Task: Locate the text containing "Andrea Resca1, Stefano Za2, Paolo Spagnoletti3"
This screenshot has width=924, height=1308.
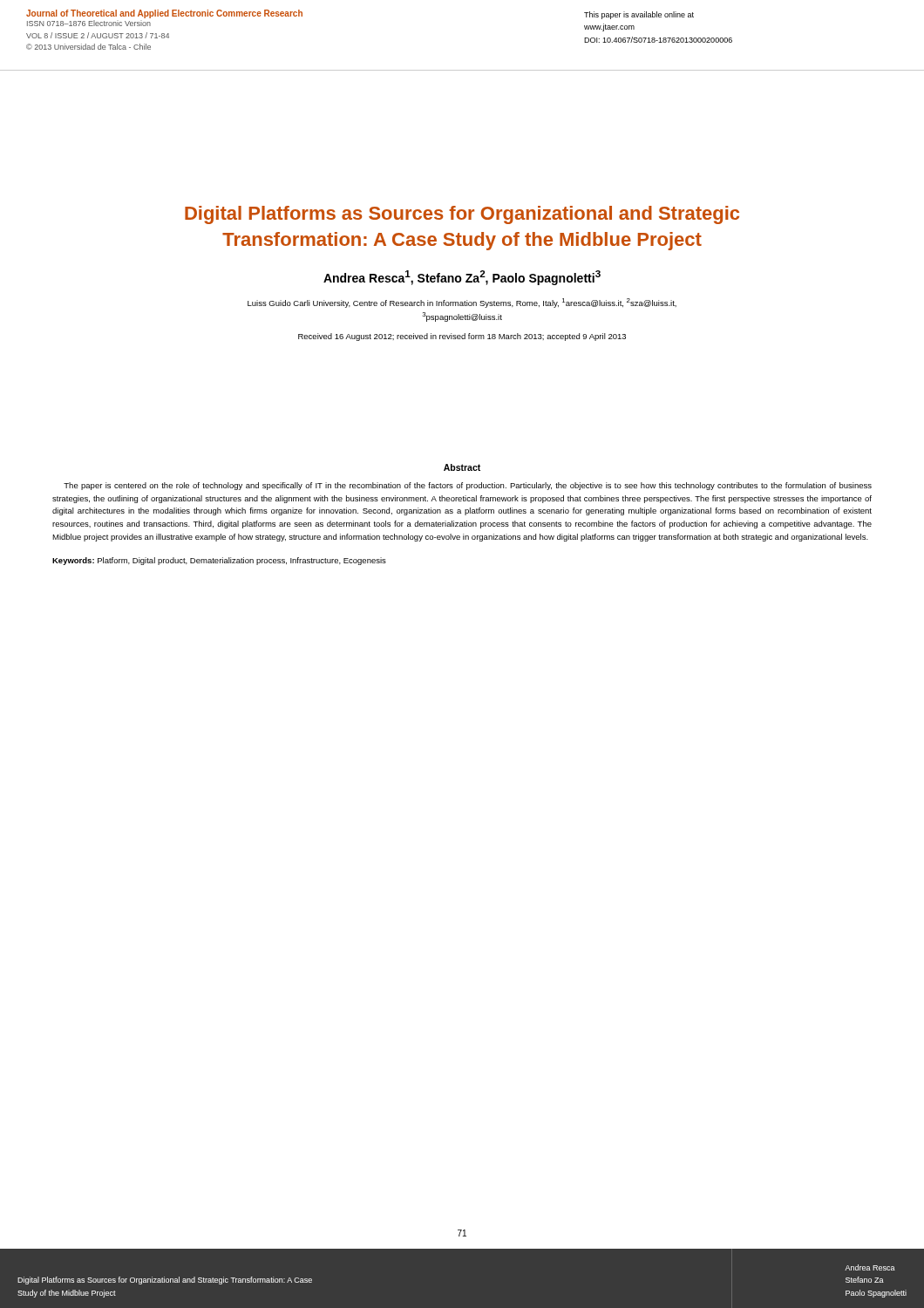Action: click(462, 277)
